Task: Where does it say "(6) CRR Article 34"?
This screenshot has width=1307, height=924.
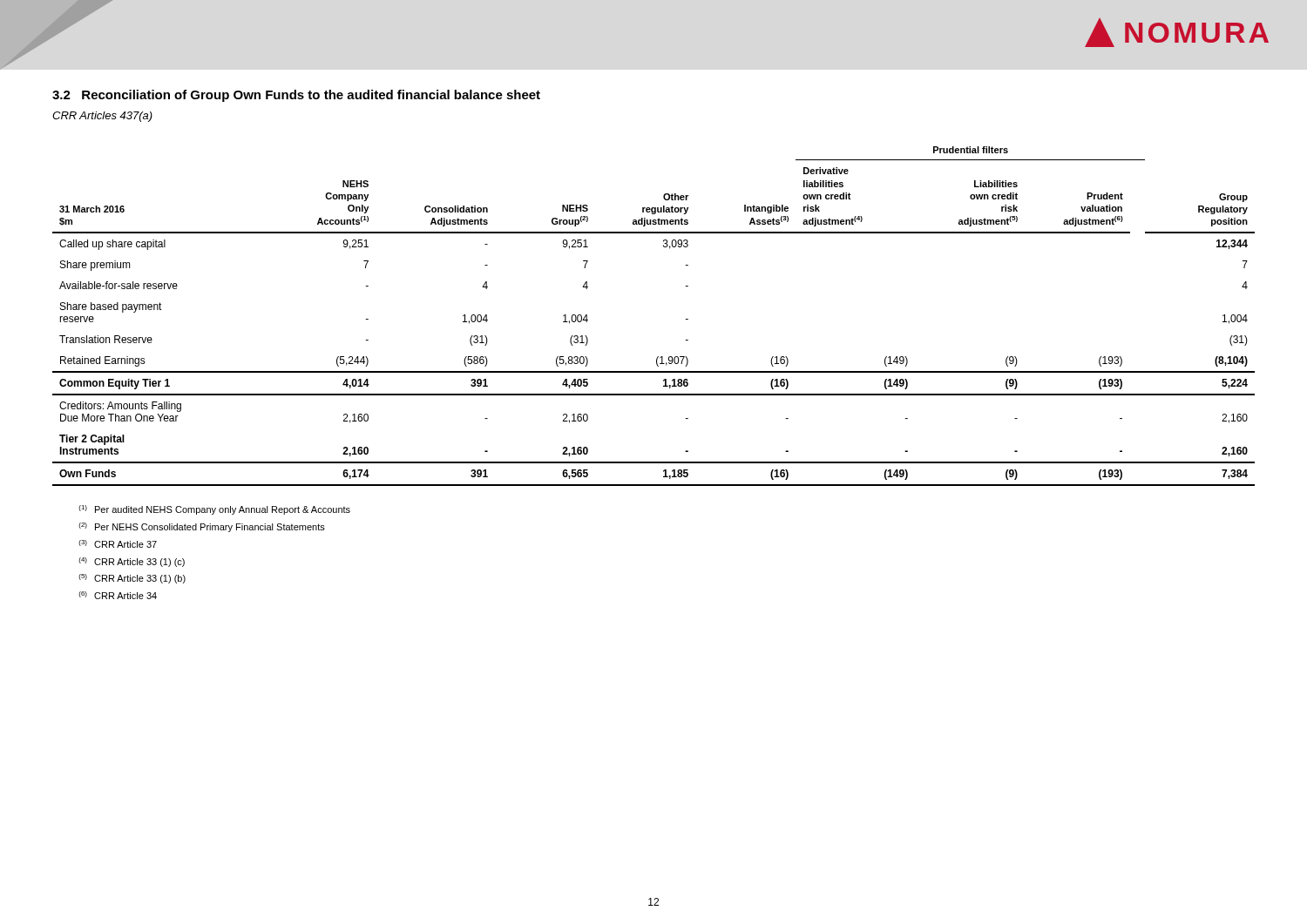Action: pos(105,596)
